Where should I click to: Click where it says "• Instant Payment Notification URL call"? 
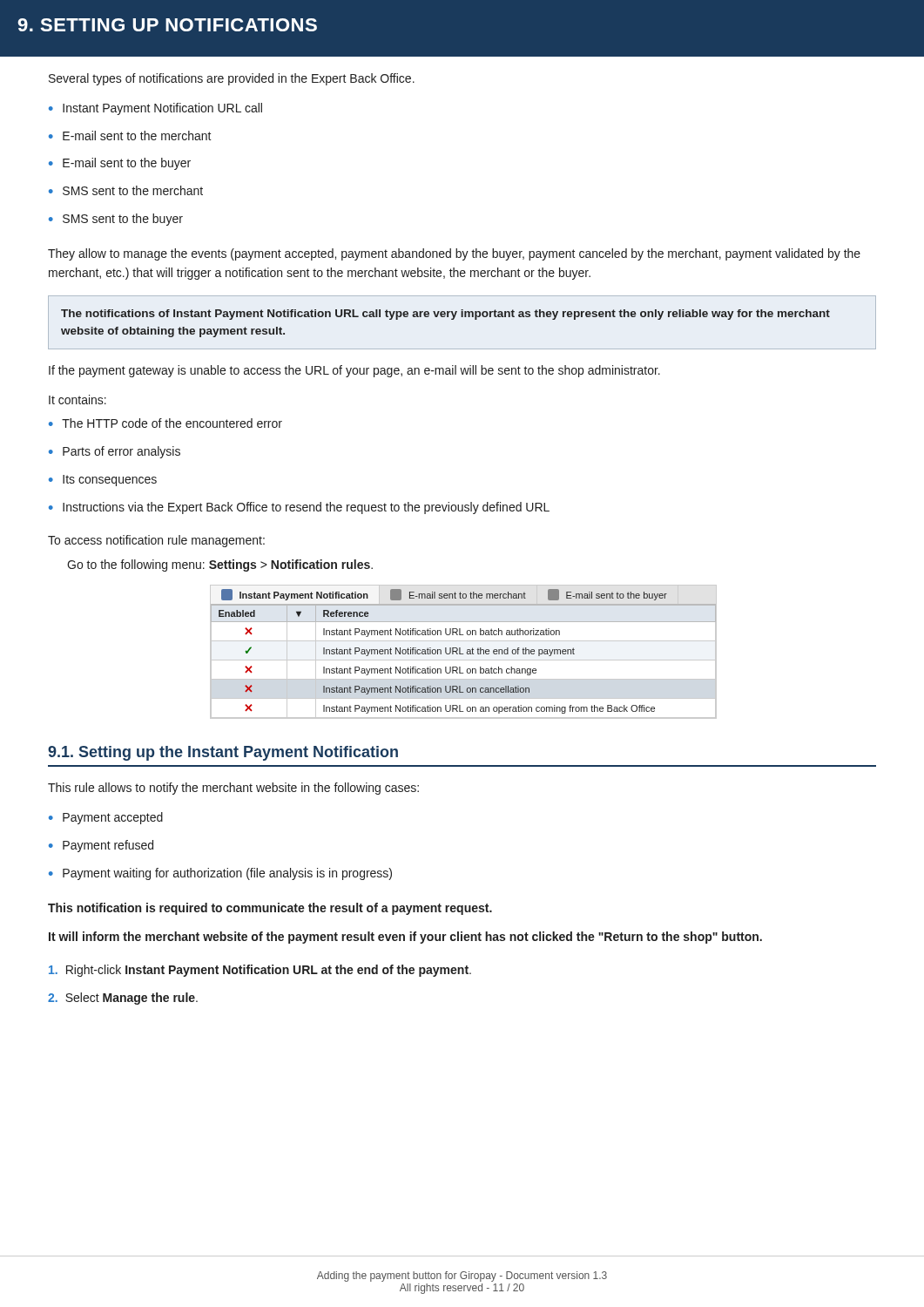(155, 110)
